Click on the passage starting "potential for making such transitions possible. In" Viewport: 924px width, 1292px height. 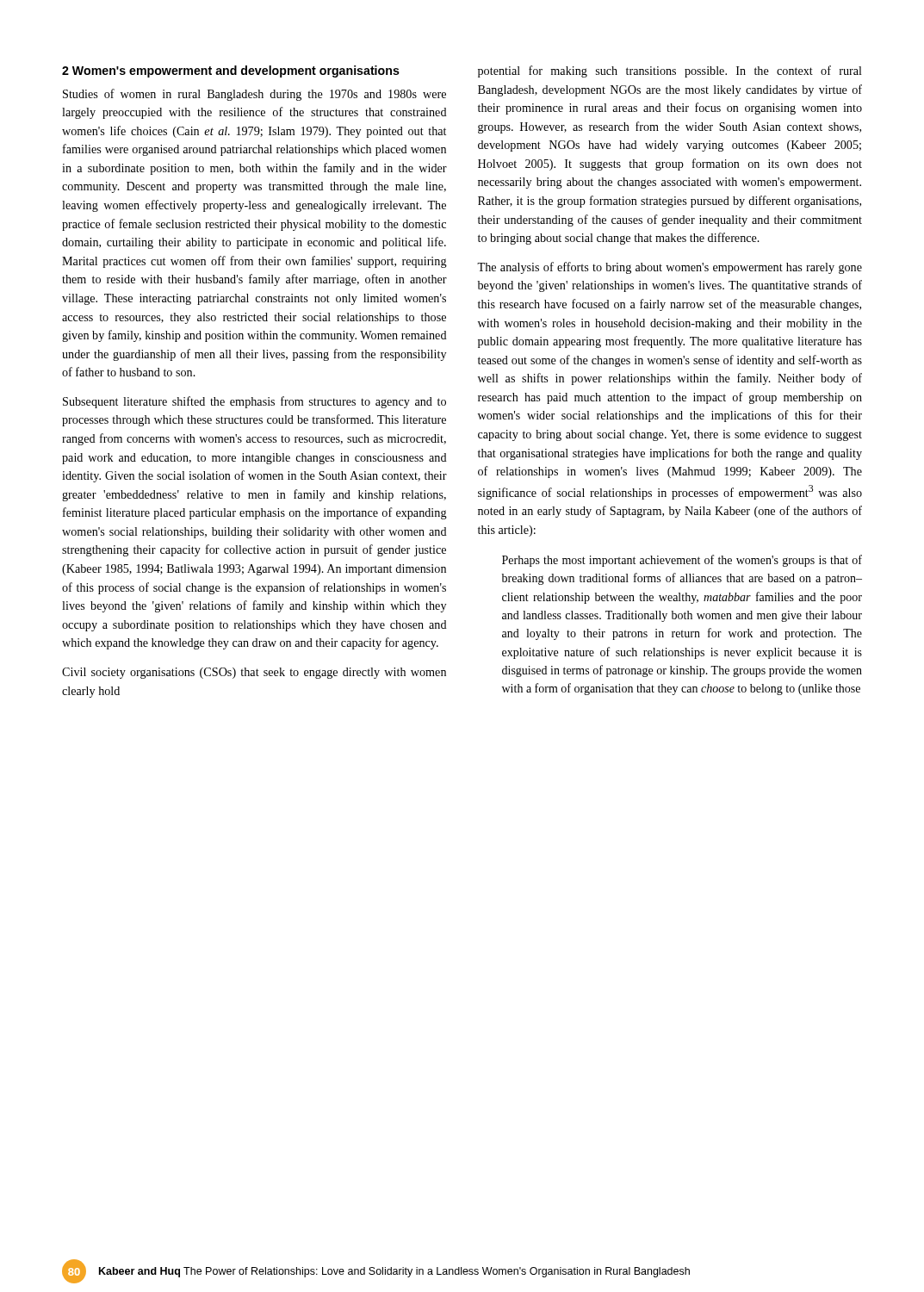[670, 155]
